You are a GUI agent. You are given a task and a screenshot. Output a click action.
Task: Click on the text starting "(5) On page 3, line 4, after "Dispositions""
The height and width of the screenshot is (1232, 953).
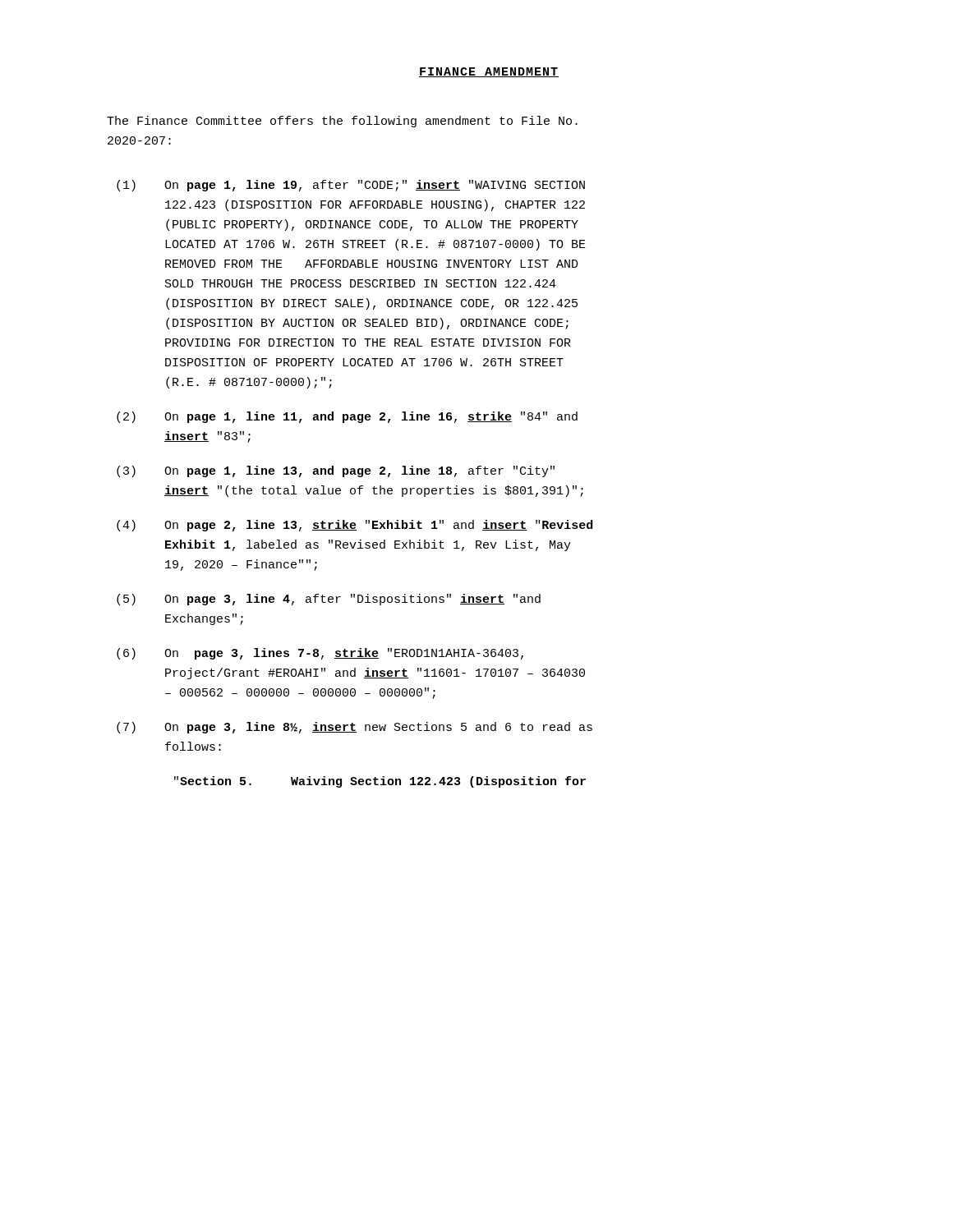493,610
